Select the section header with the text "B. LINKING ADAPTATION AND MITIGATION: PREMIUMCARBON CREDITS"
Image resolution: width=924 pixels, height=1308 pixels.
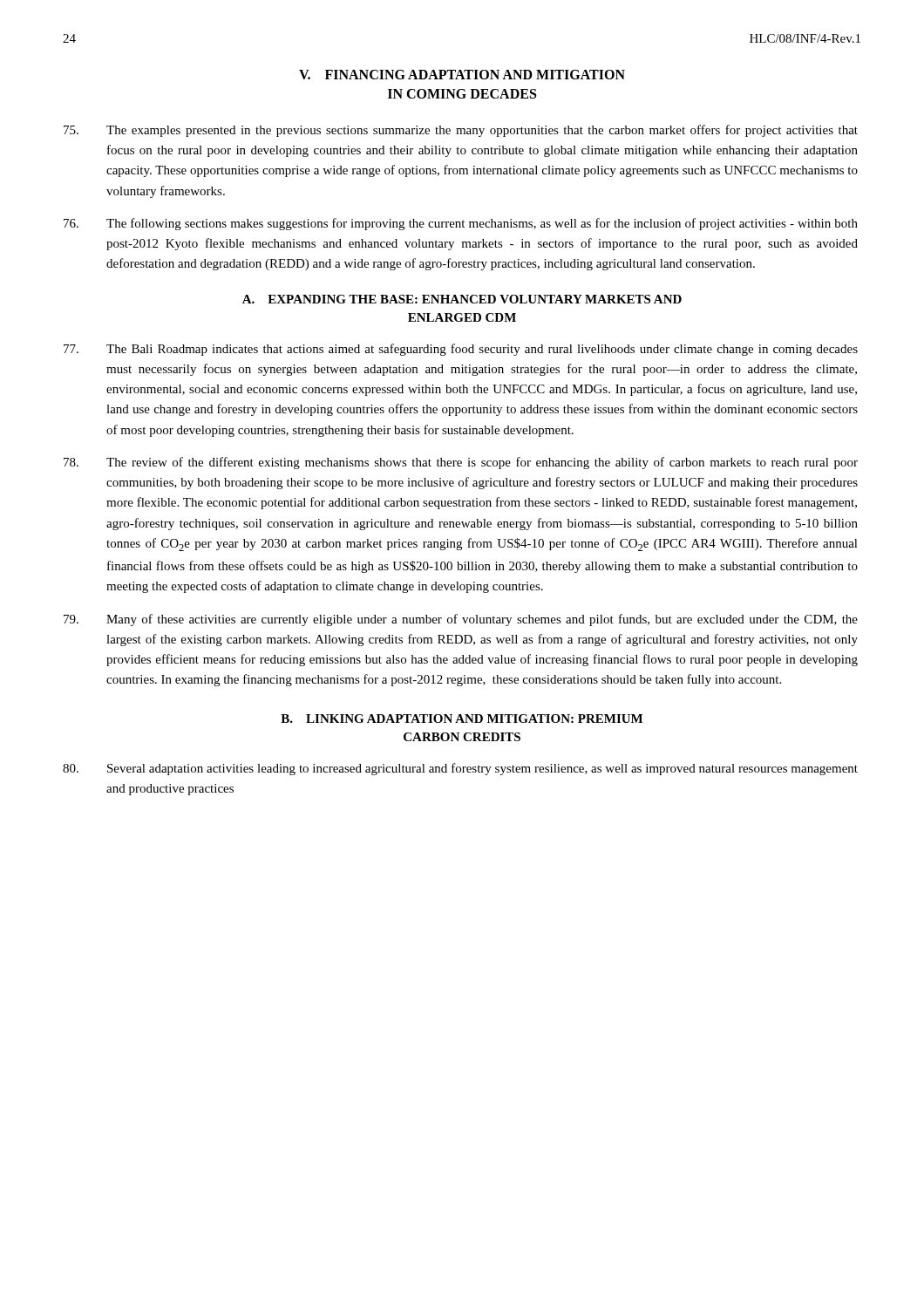pyautogui.click(x=462, y=727)
